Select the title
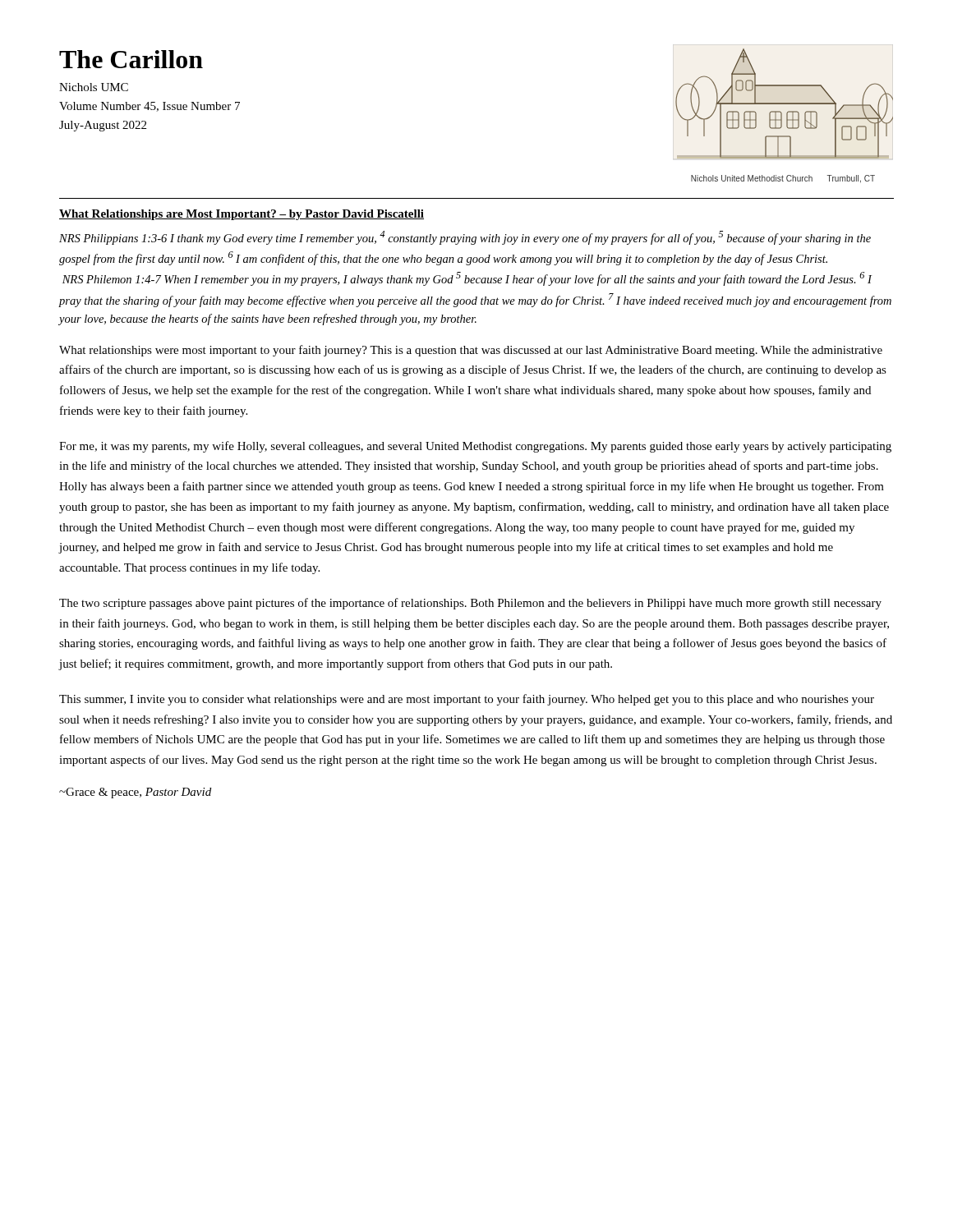The width and height of the screenshot is (953, 1232). [131, 59]
